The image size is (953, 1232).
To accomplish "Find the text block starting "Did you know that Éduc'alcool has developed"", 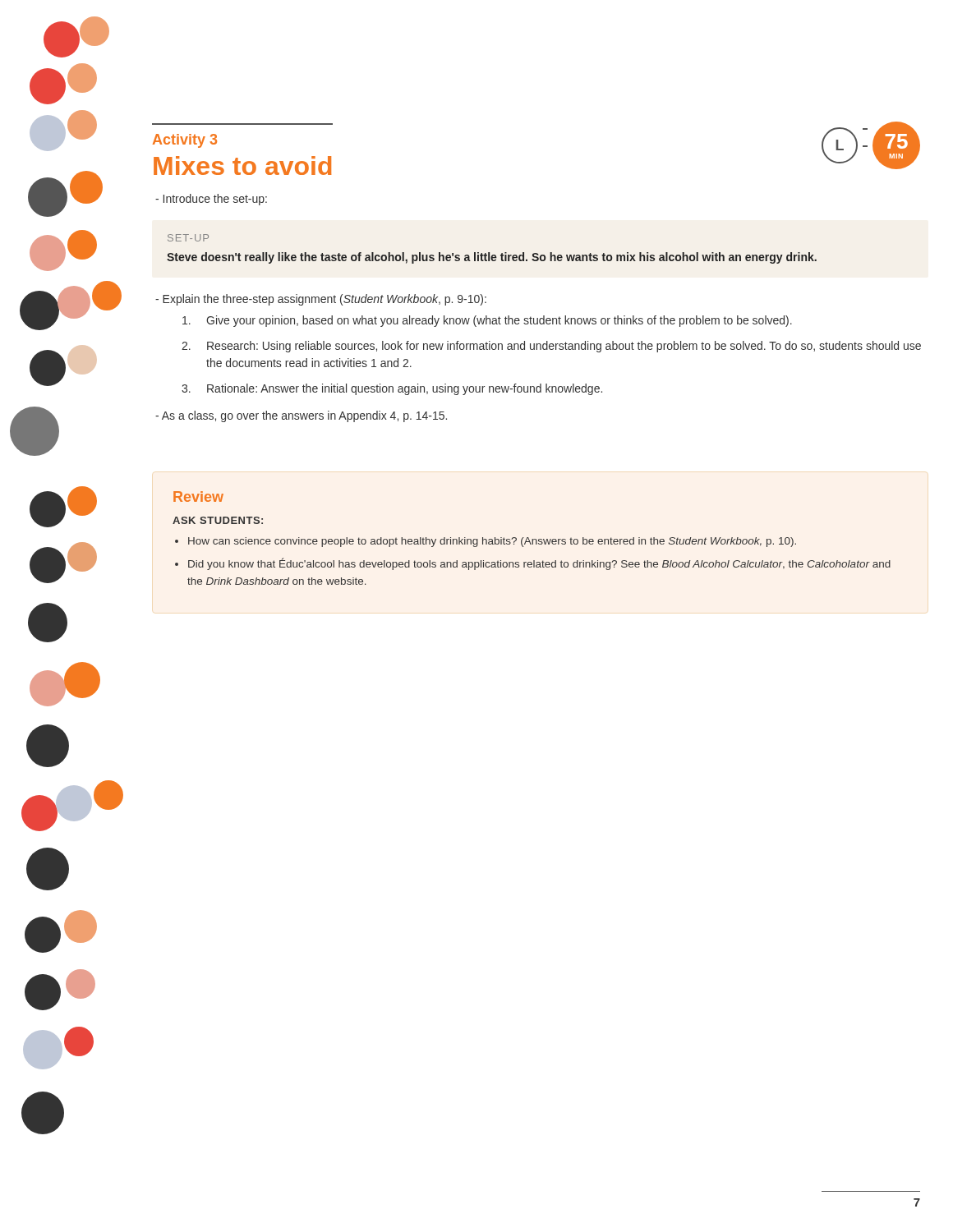I will click(x=539, y=573).
